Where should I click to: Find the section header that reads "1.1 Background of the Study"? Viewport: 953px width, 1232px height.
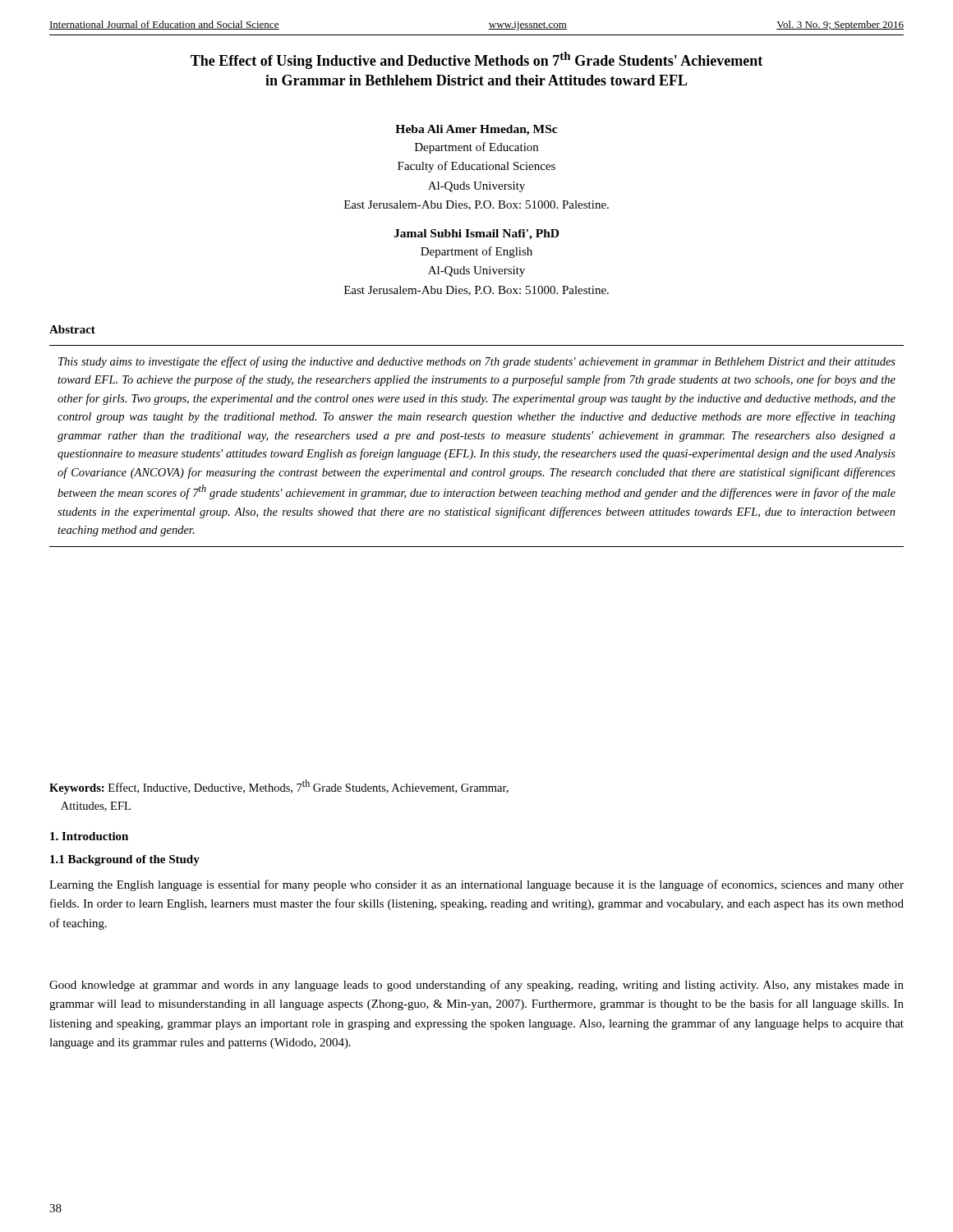(x=124, y=859)
